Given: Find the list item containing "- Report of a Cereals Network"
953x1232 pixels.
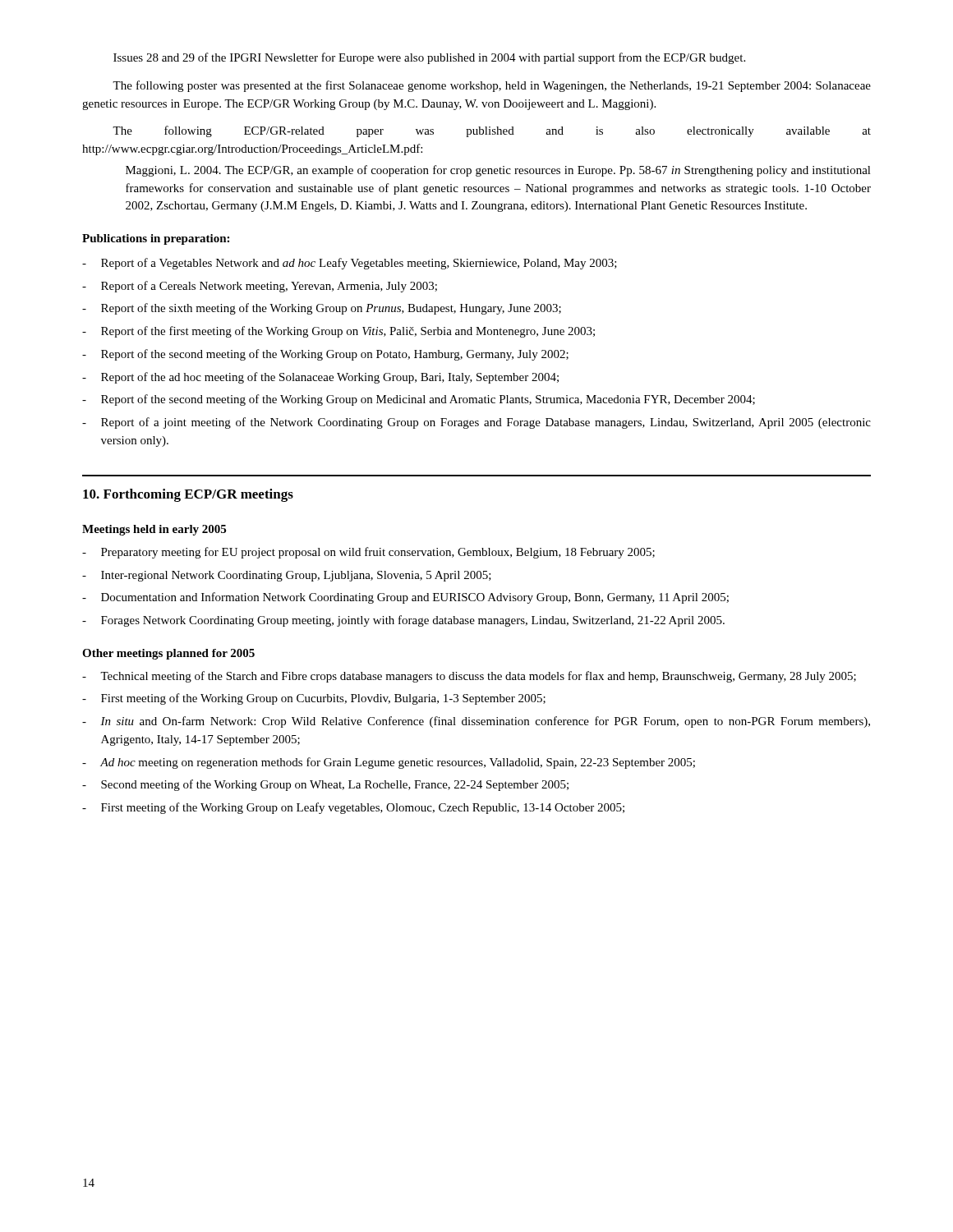Looking at the screenshot, I should point(260,287).
